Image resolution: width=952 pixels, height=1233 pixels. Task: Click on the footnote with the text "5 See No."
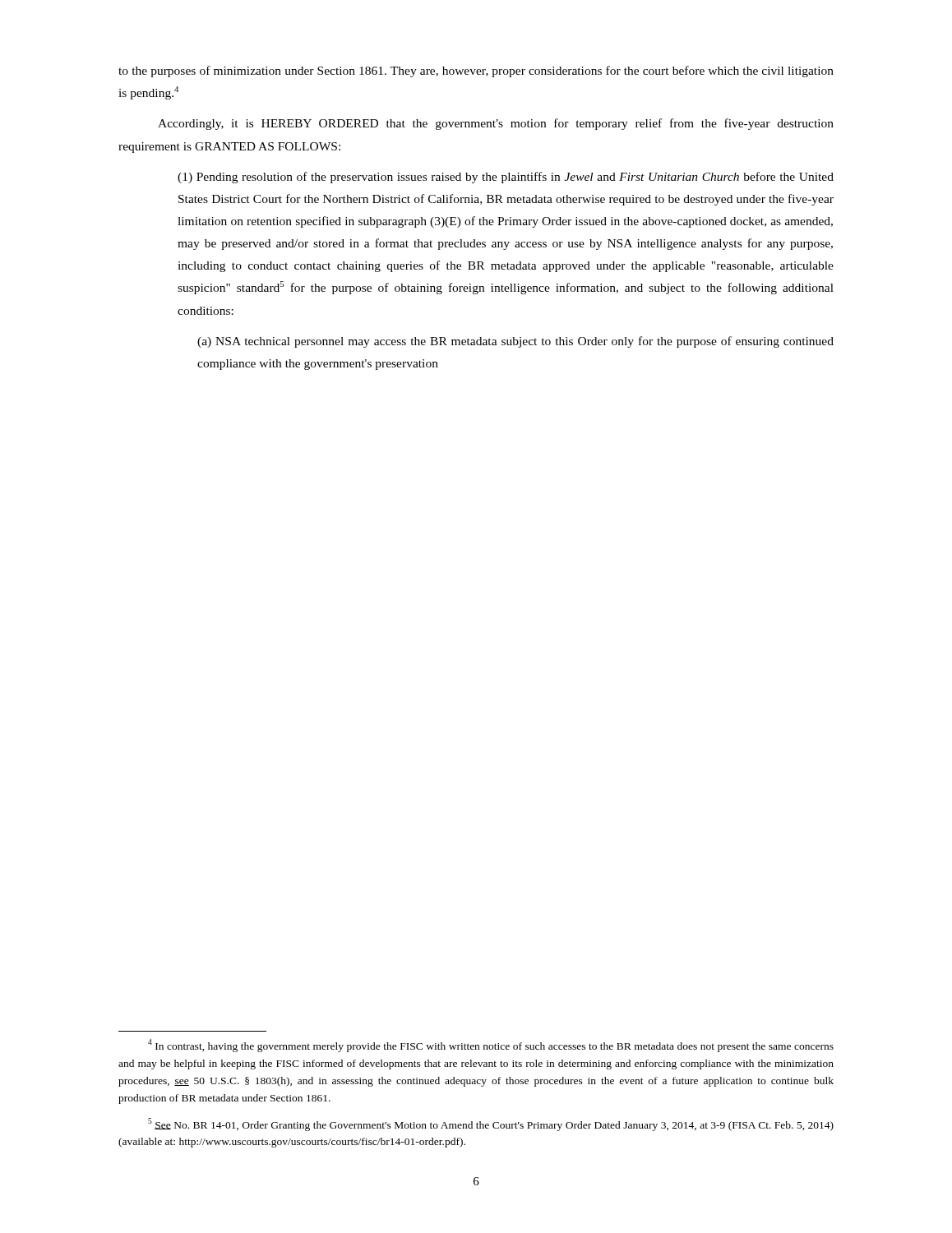(x=476, y=1133)
